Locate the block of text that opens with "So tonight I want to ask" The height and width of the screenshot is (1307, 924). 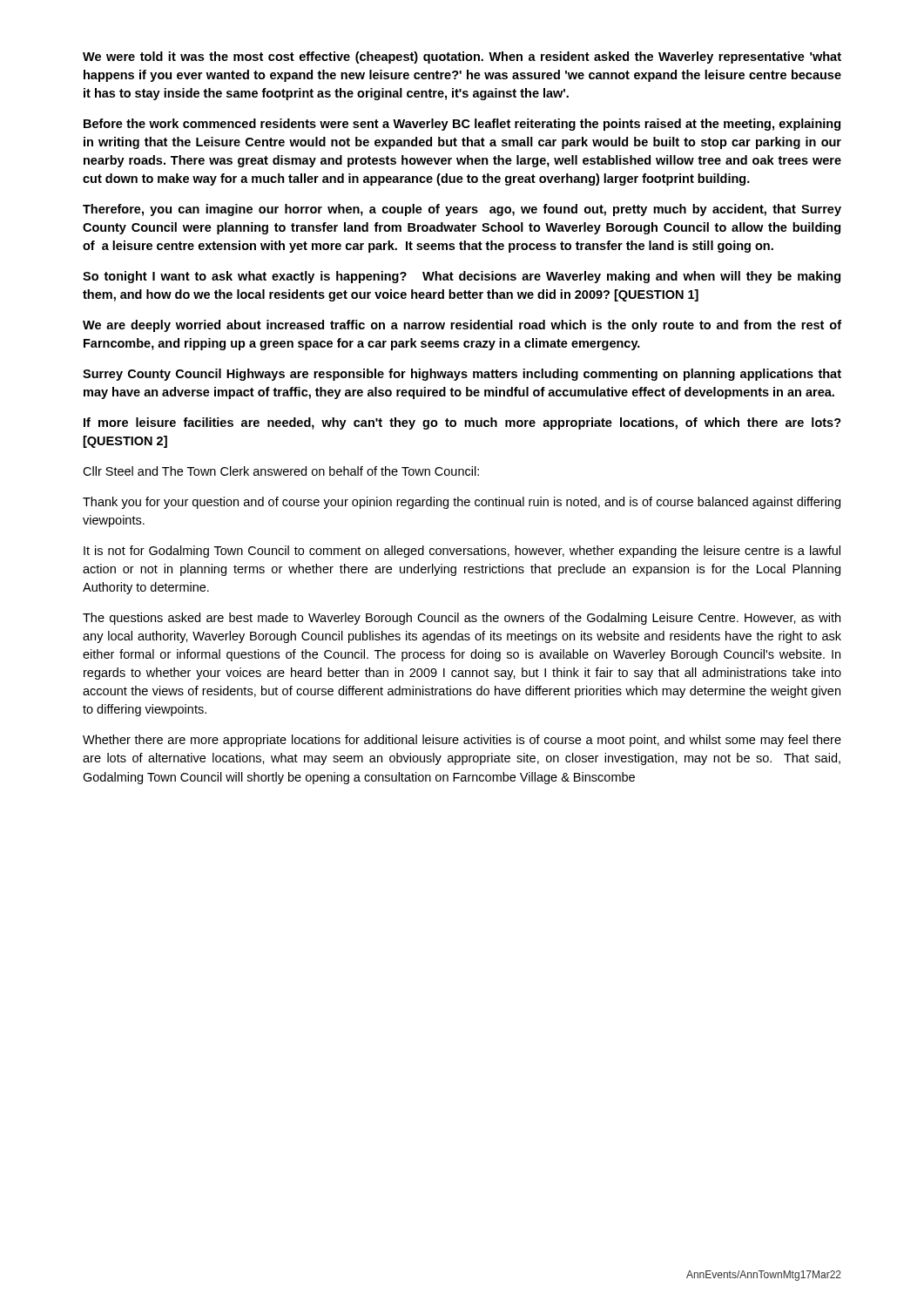tap(462, 286)
